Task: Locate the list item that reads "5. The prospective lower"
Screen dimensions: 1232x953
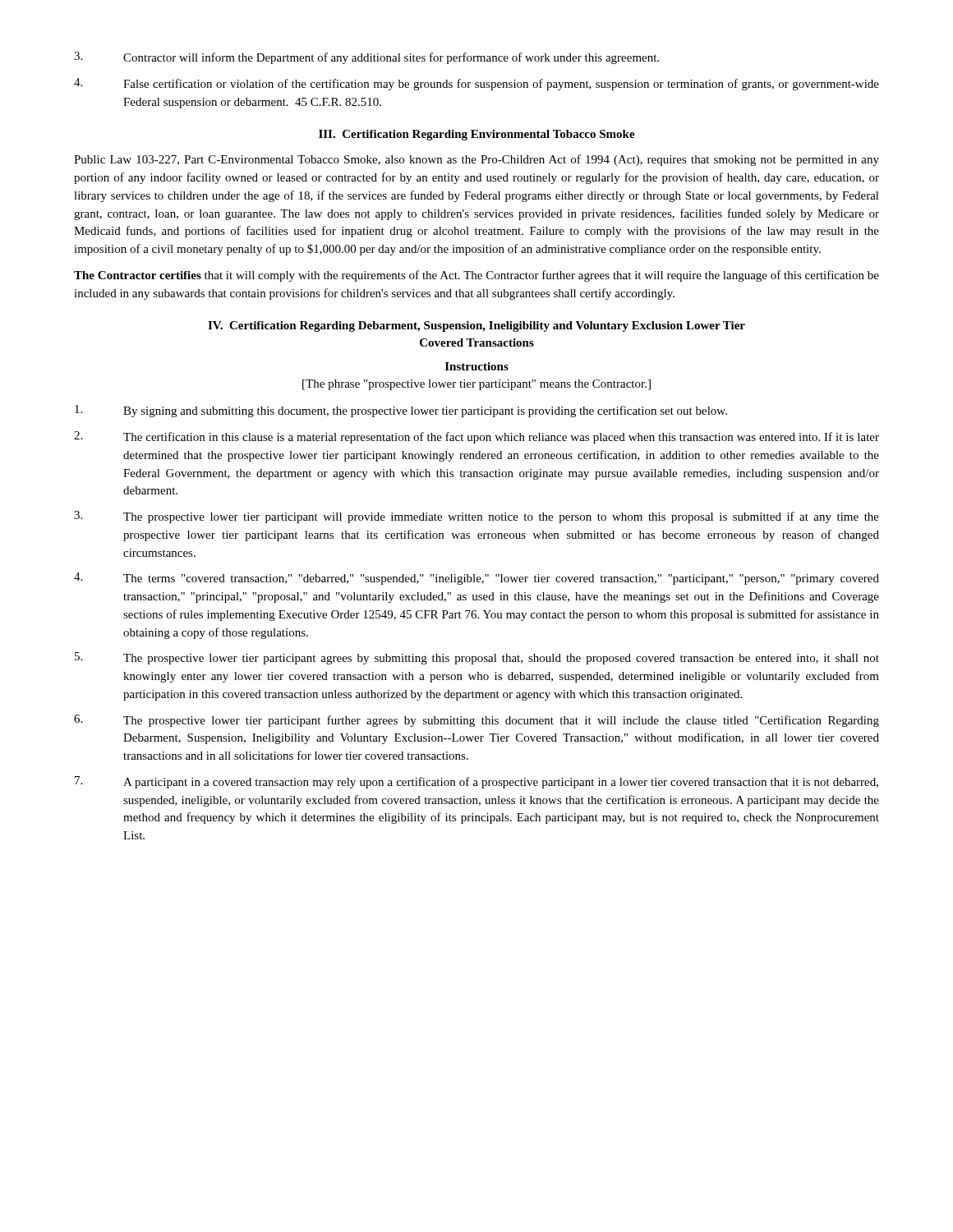Action: click(476, 677)
